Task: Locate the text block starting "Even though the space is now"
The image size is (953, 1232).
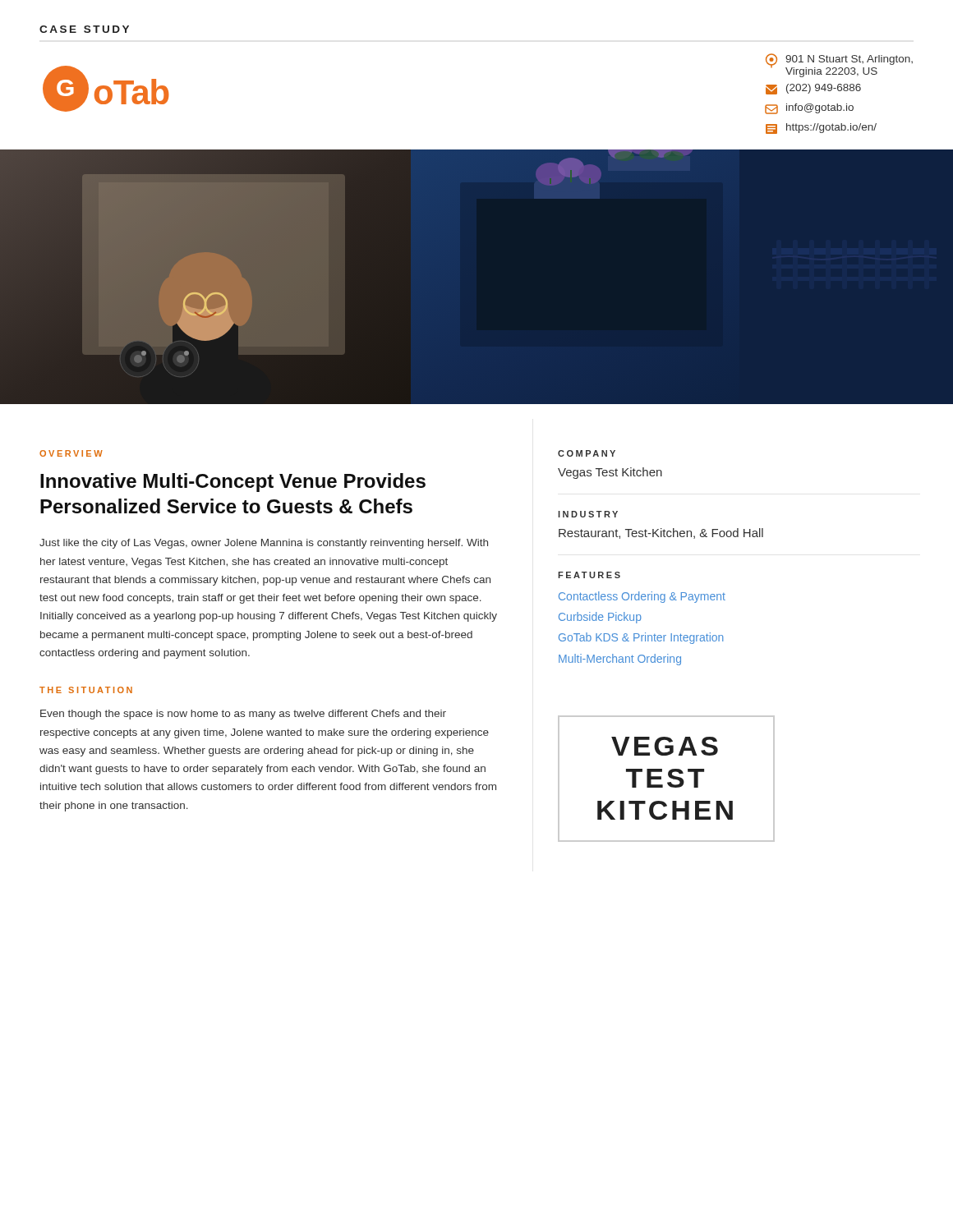Action: [268, 759]
